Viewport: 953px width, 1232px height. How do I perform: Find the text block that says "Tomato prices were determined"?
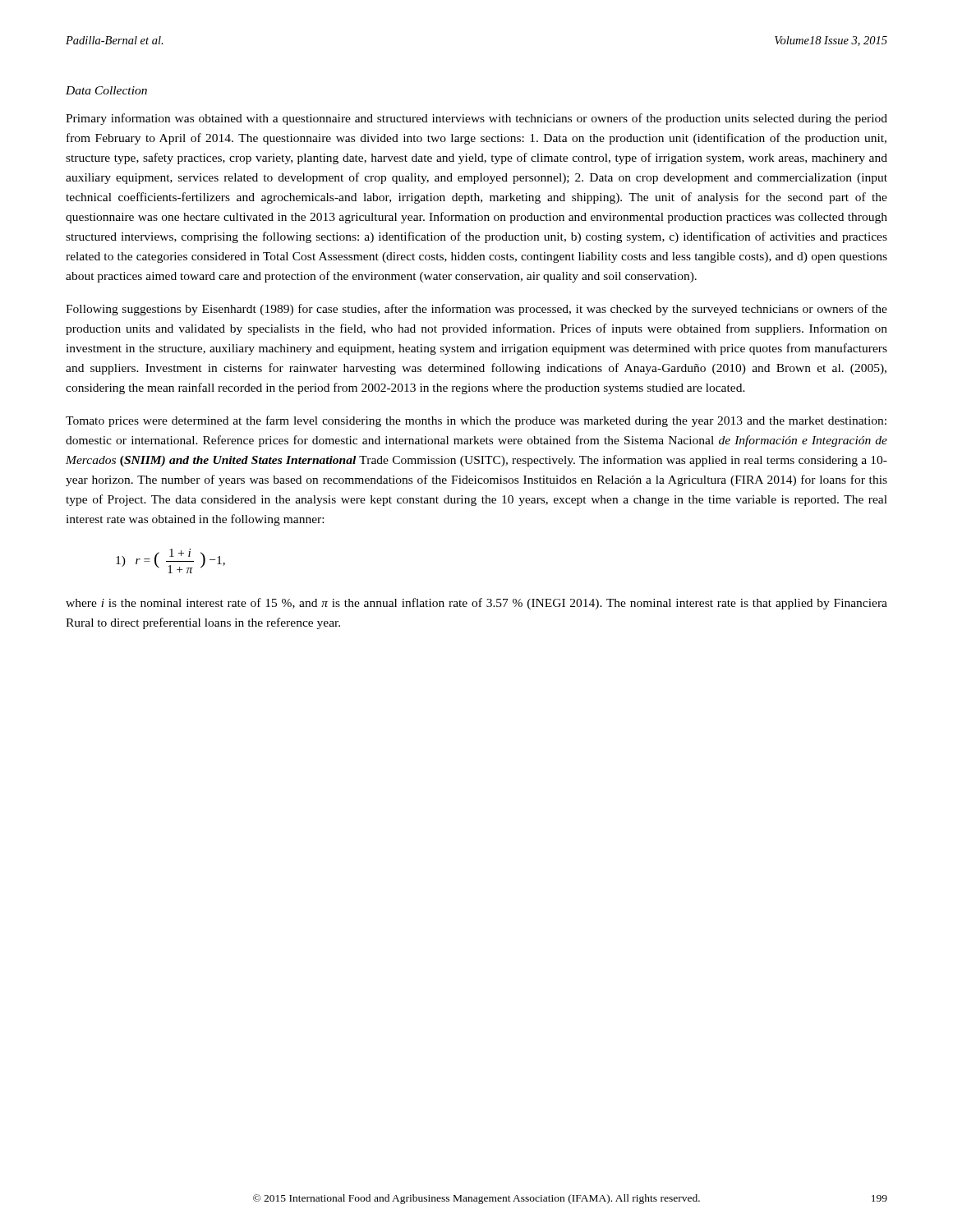point(476,470)
